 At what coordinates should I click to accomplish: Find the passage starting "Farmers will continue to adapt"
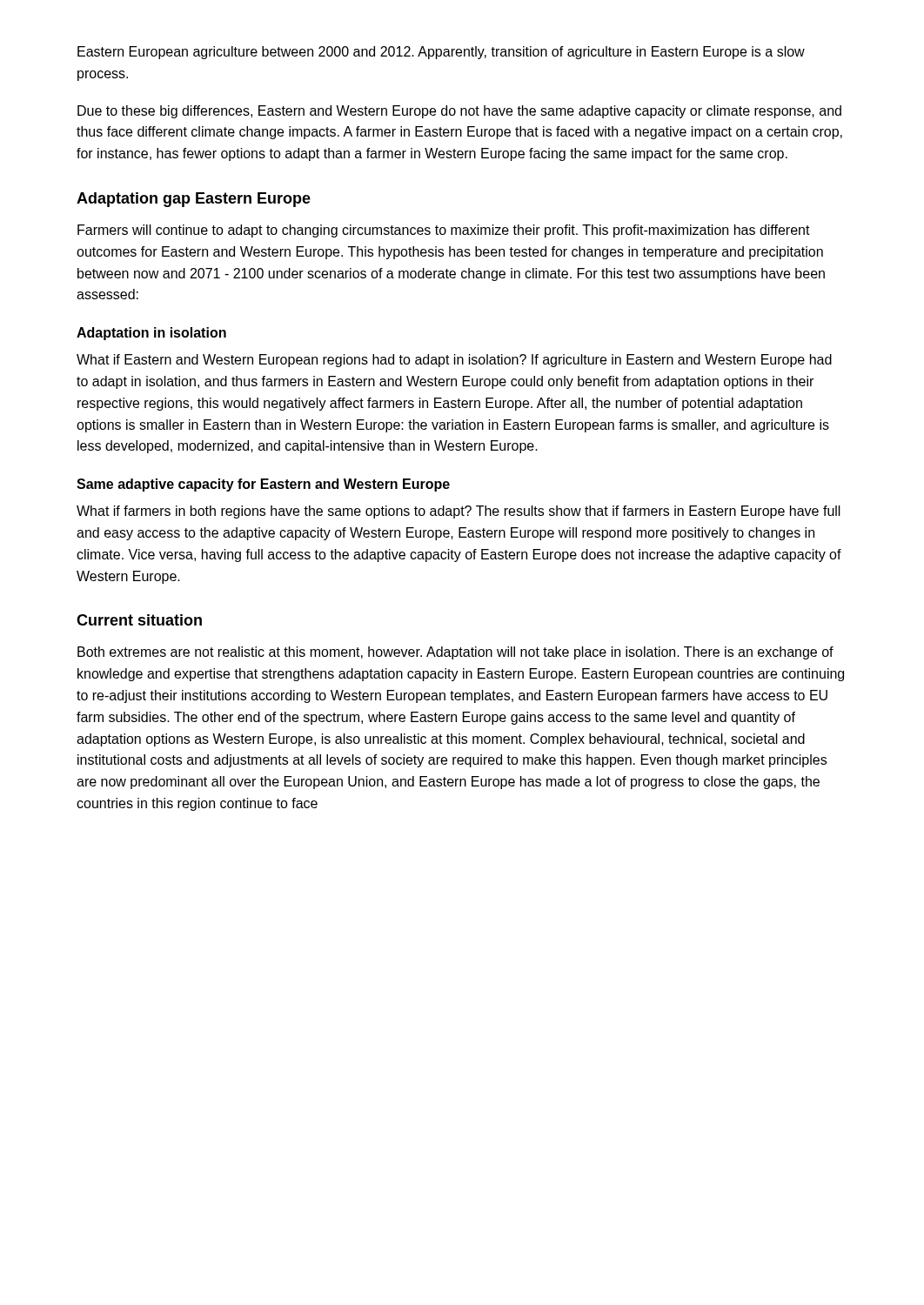(451, 263)
